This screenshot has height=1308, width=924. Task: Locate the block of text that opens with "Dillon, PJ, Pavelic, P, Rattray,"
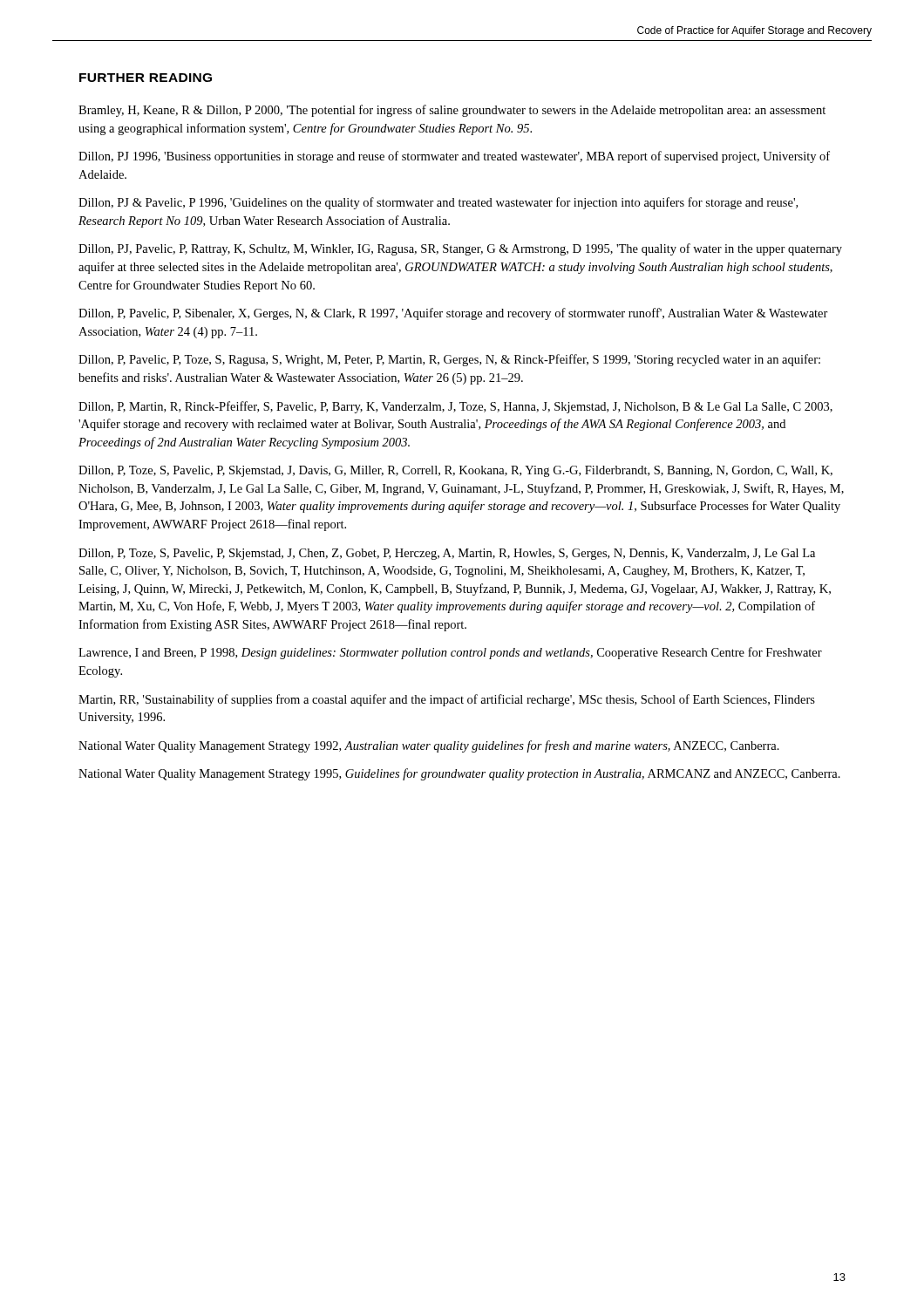[x=460, y=267]
